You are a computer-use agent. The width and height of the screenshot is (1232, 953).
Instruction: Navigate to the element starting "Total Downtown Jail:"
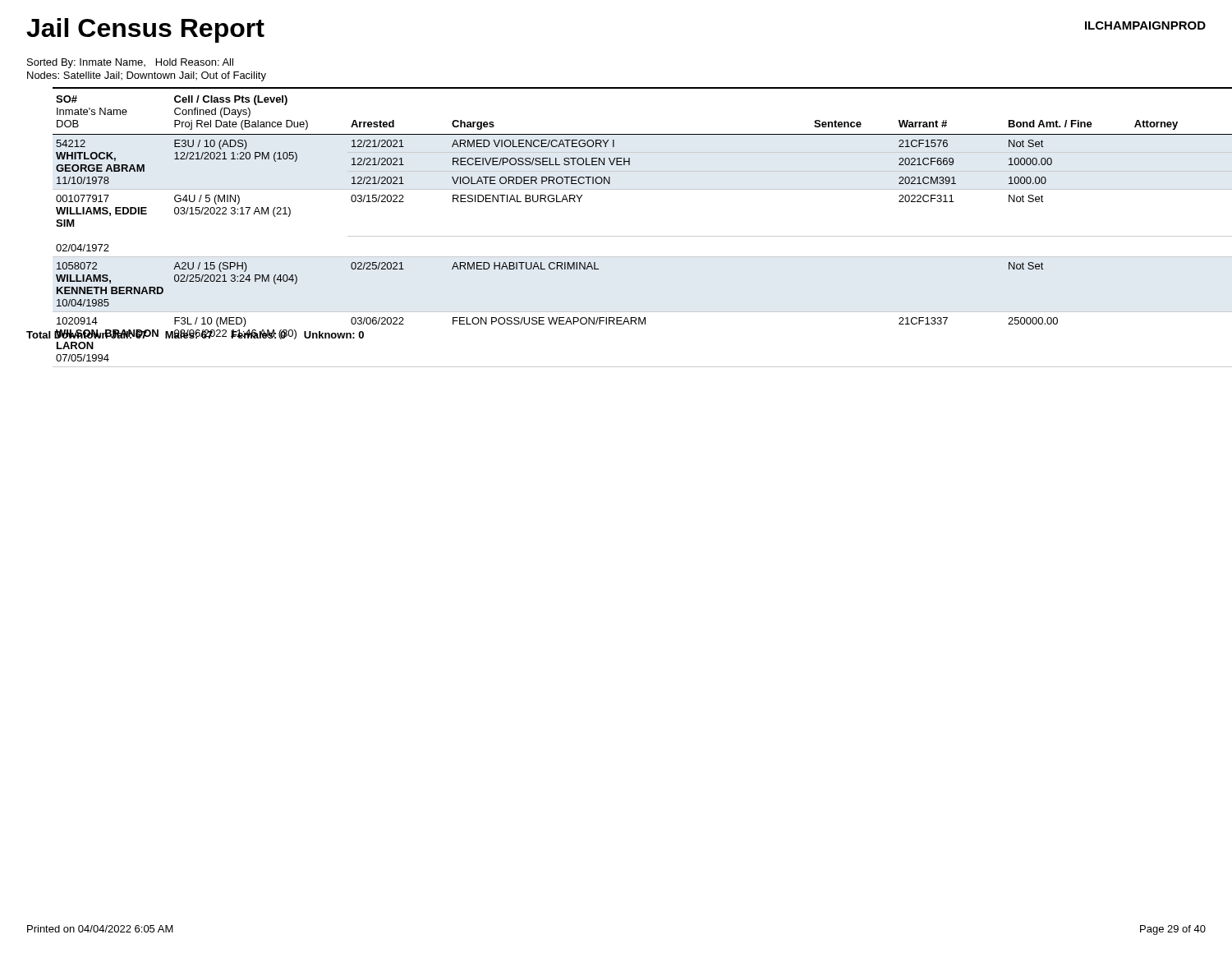click(x=195, y=335)
